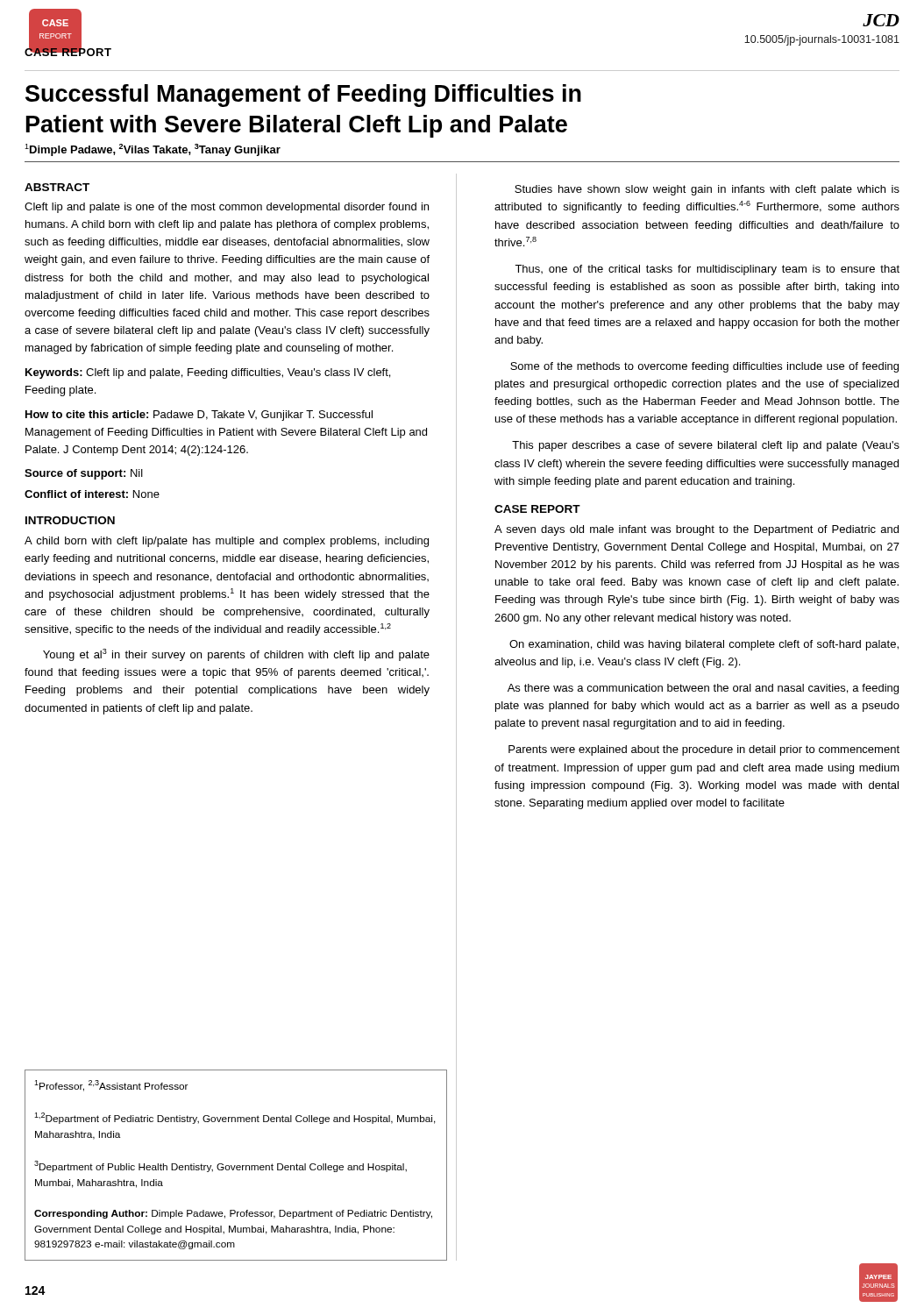
Task: Locate the text "1Dimple Padawe, 2Vilas Takate, 3Tanay Gunjikar"
Action: click(152, 149)
